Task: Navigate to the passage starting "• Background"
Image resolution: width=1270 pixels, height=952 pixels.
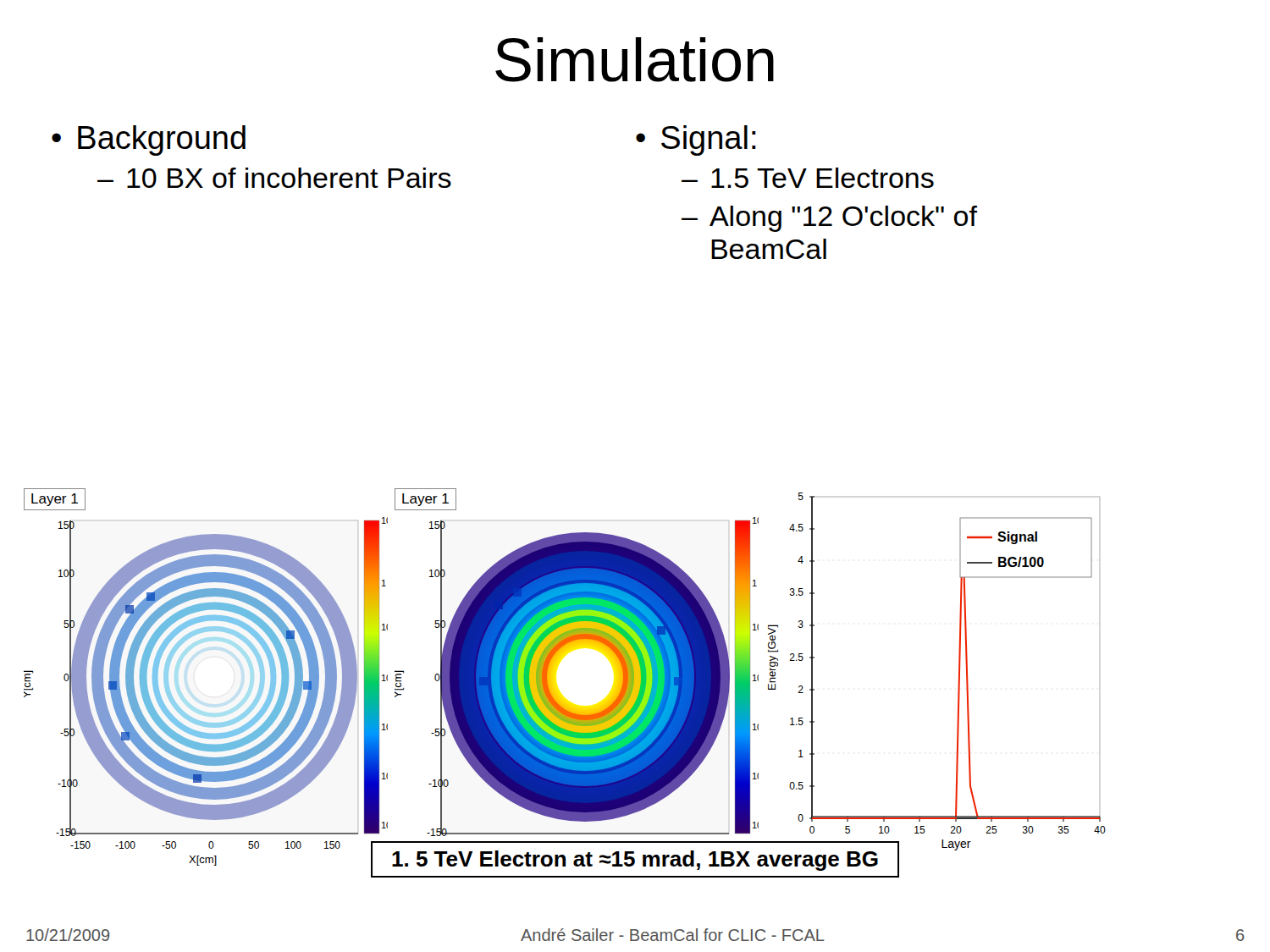Action: pos(149,138)
